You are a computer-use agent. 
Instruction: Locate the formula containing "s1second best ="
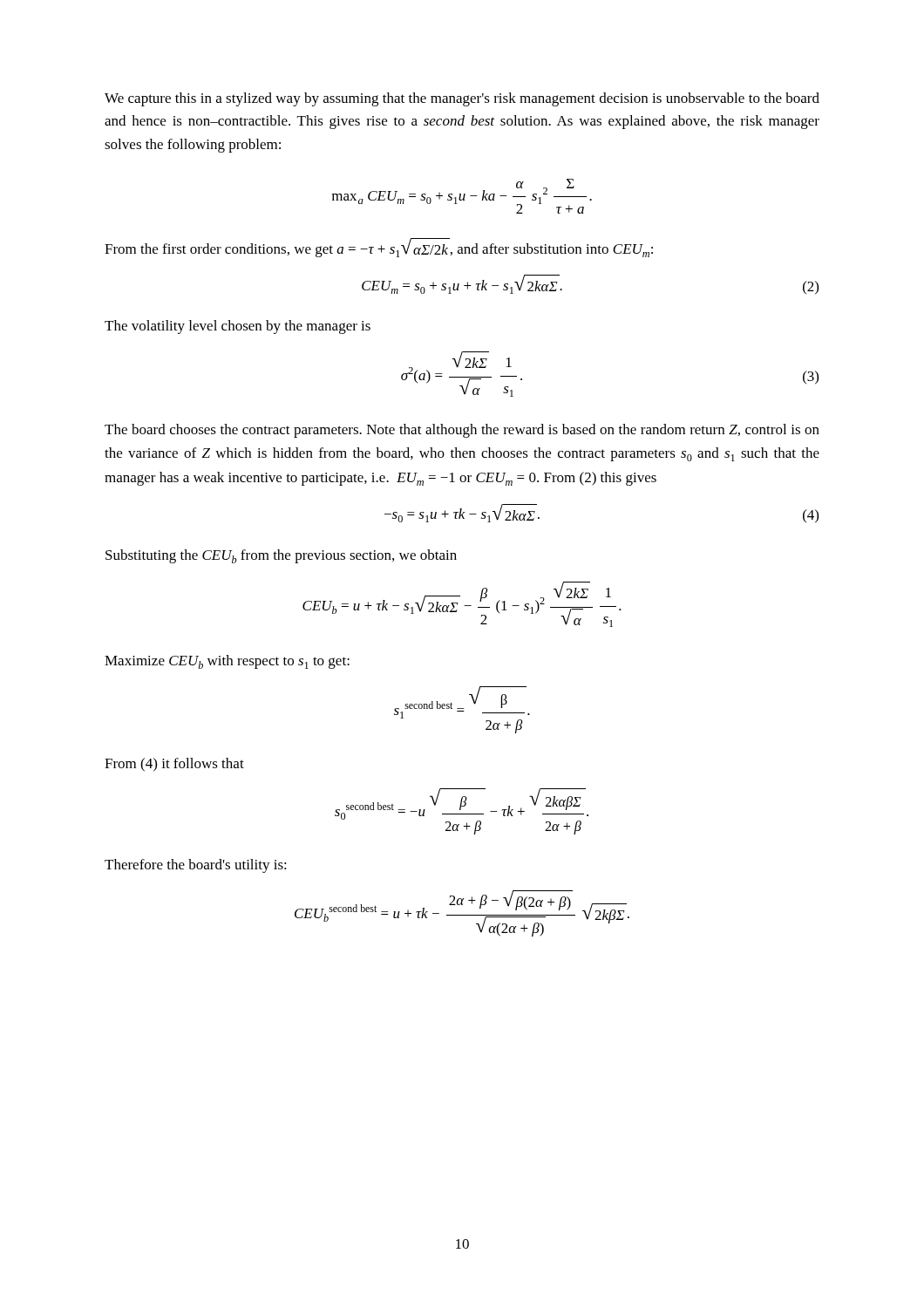click(x=462, y=710)
